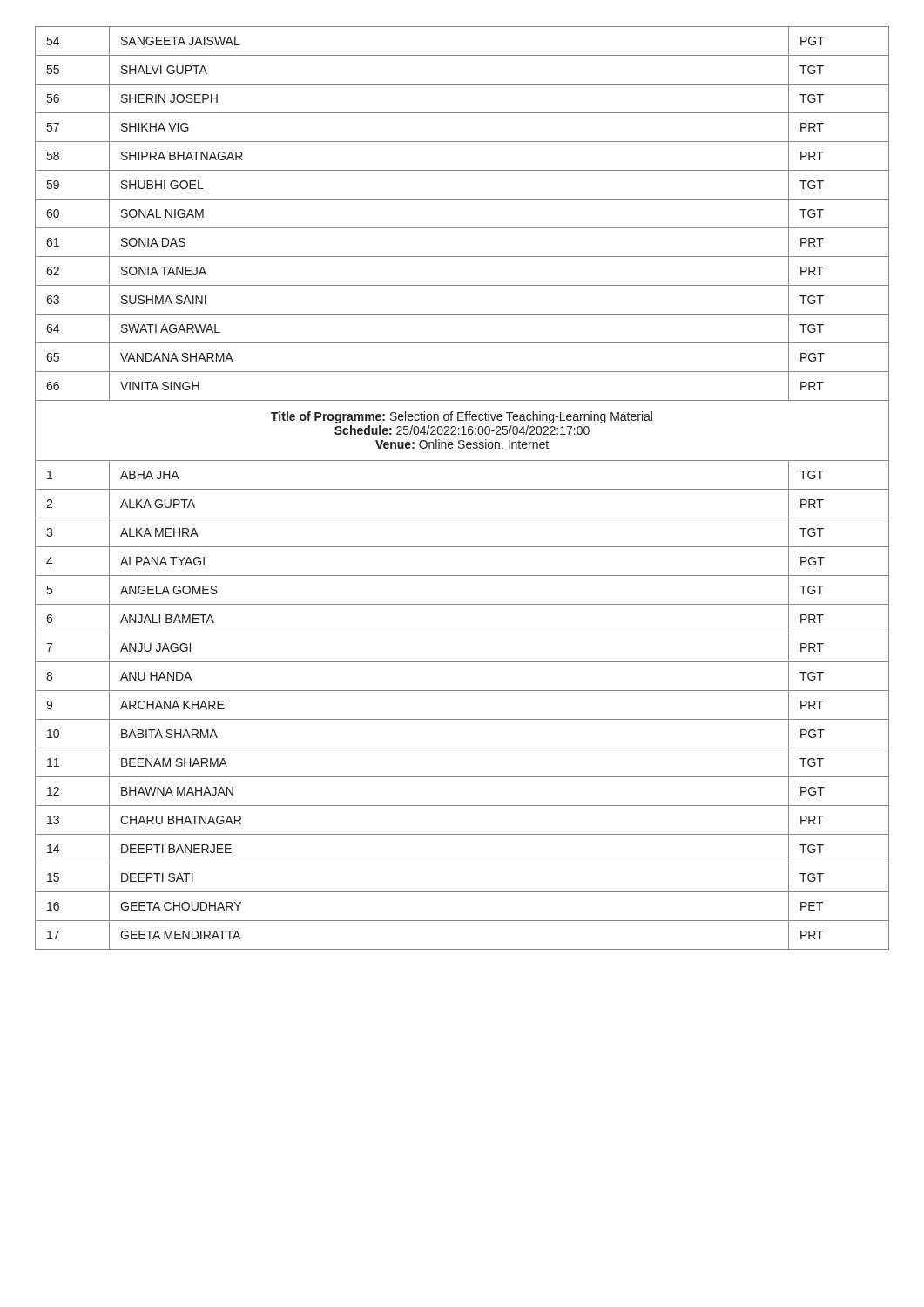Find the table that mentions "ARCHANA KHARE"
This screenshot has width=924, height=1307.
coord(462,488)
